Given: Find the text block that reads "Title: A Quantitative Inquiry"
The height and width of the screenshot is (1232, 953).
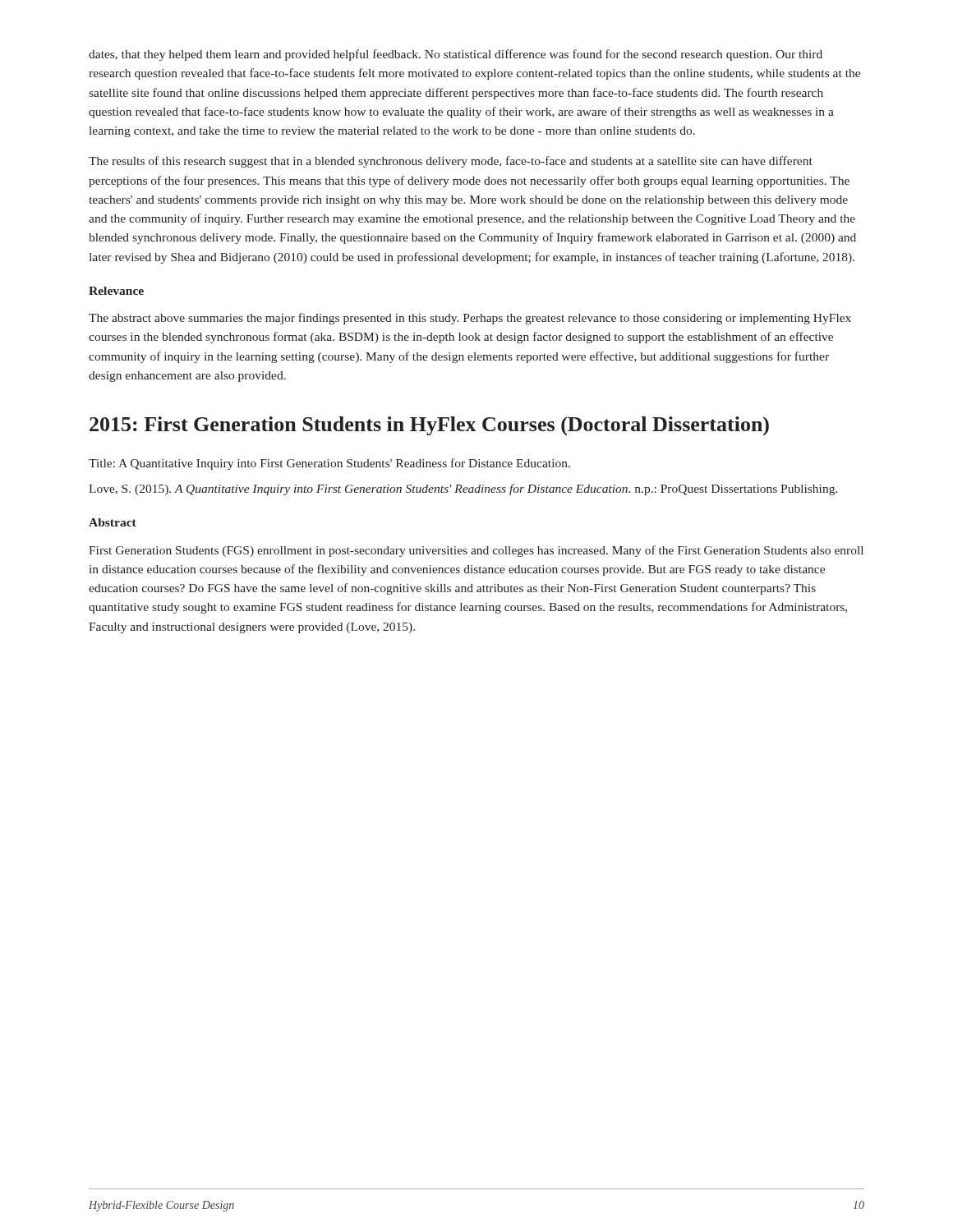Looking at the screenshot, I should [x=476, y=463].
